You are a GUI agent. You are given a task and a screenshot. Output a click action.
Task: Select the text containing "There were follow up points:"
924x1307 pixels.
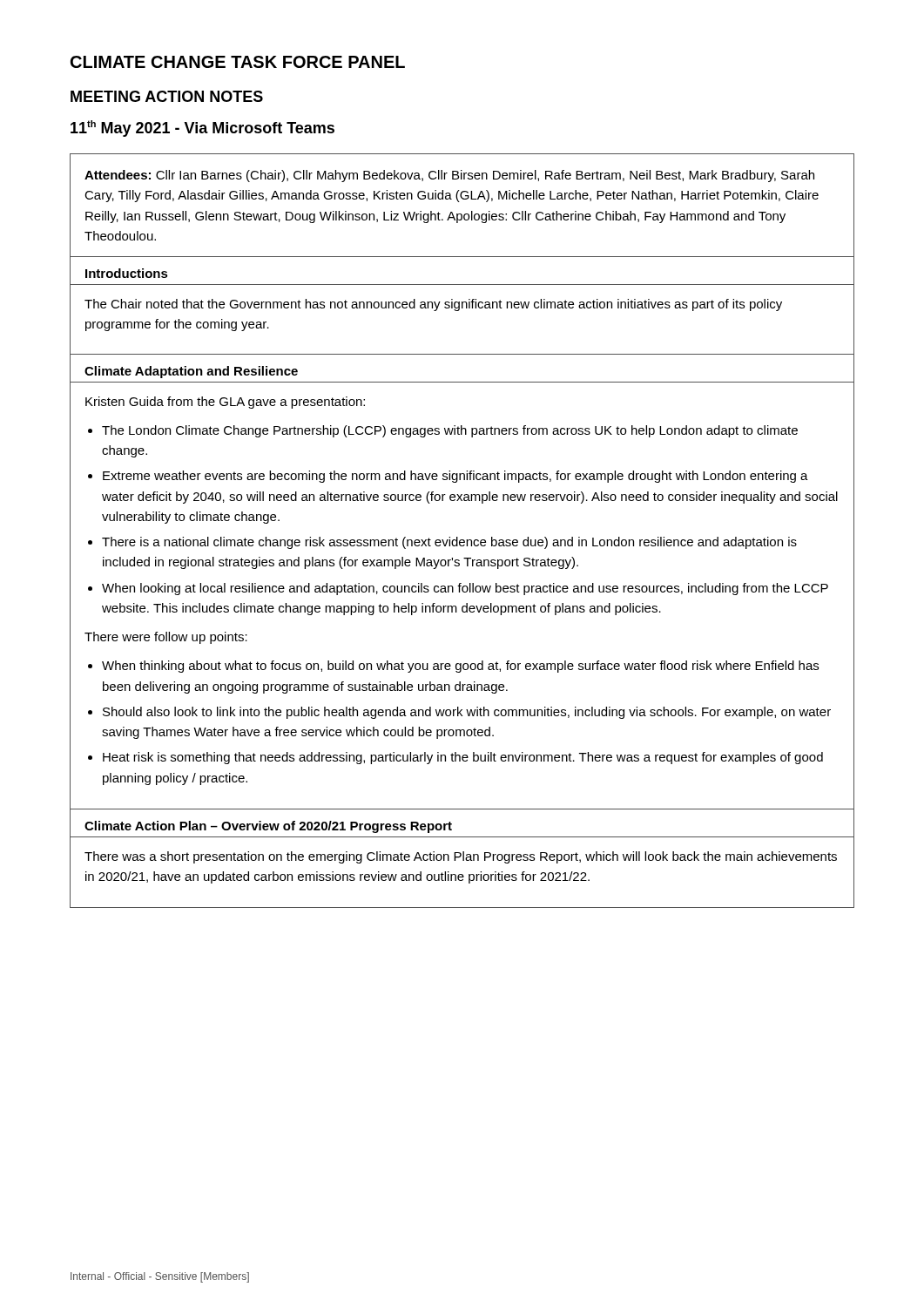pyautogui.click(x=166, y=638)
